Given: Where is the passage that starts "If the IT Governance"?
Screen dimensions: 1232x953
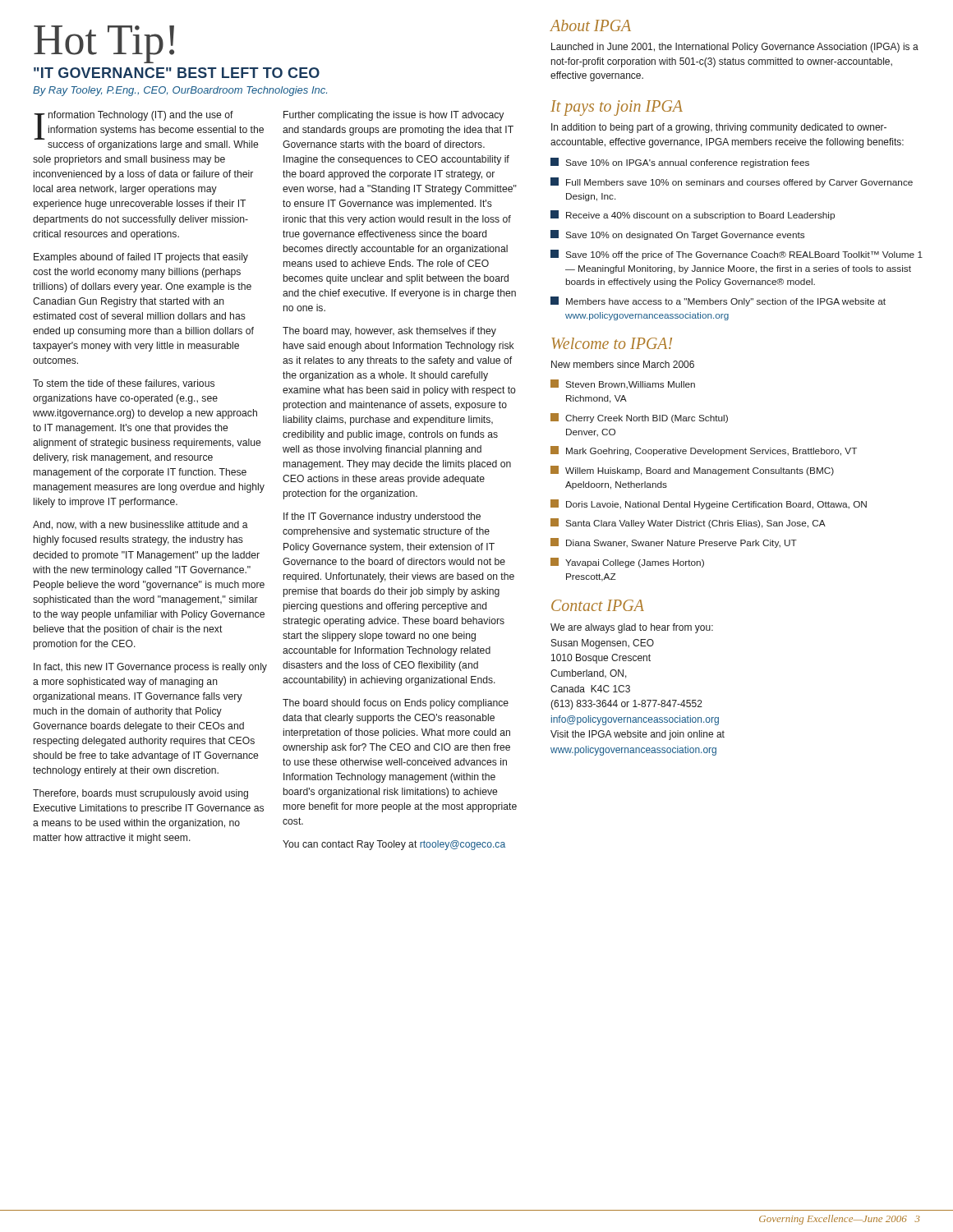Looking at the screenshot, I should pyautogui.click(x=399, y=598).
